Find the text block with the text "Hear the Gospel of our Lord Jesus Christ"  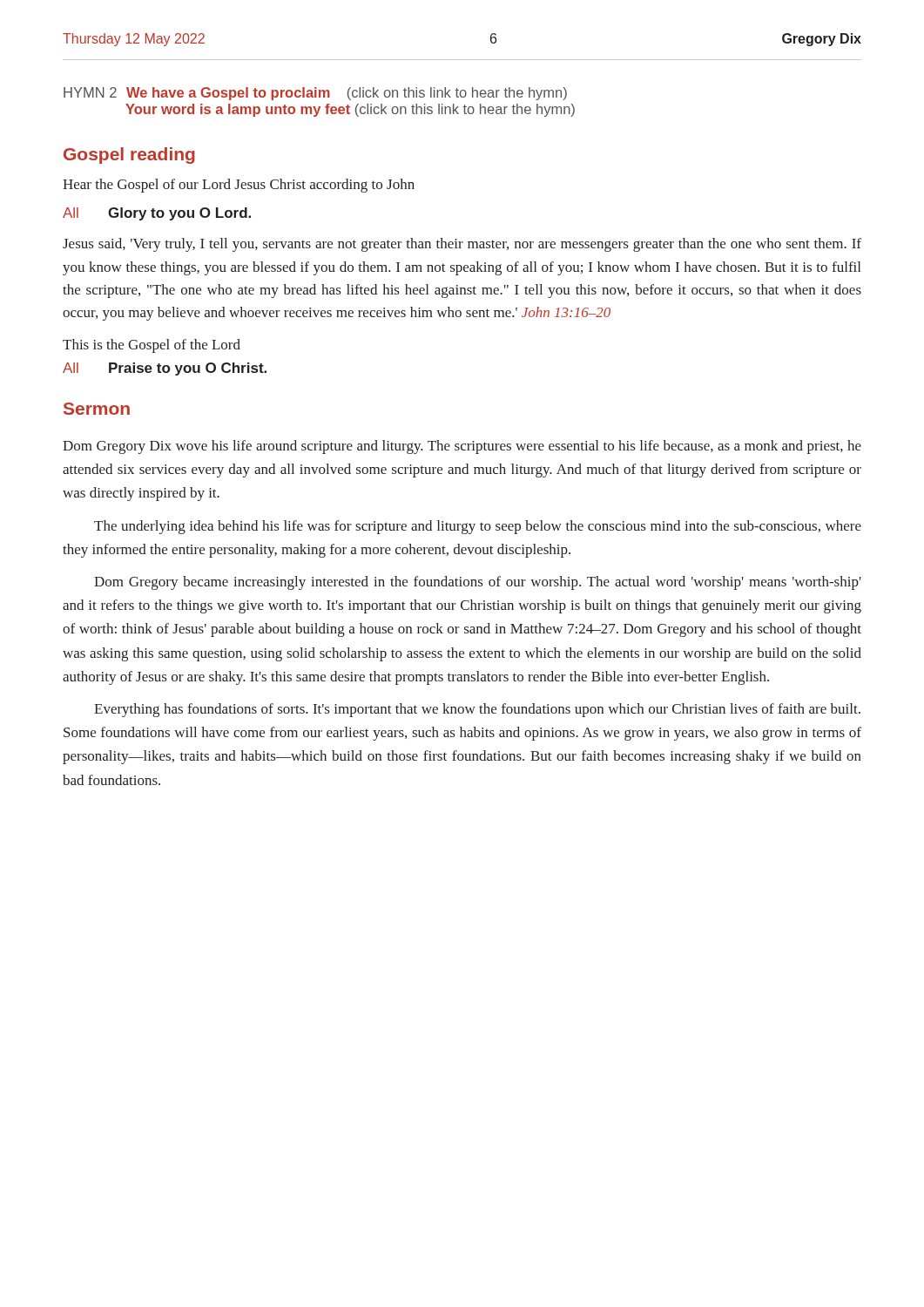[239, 186]
